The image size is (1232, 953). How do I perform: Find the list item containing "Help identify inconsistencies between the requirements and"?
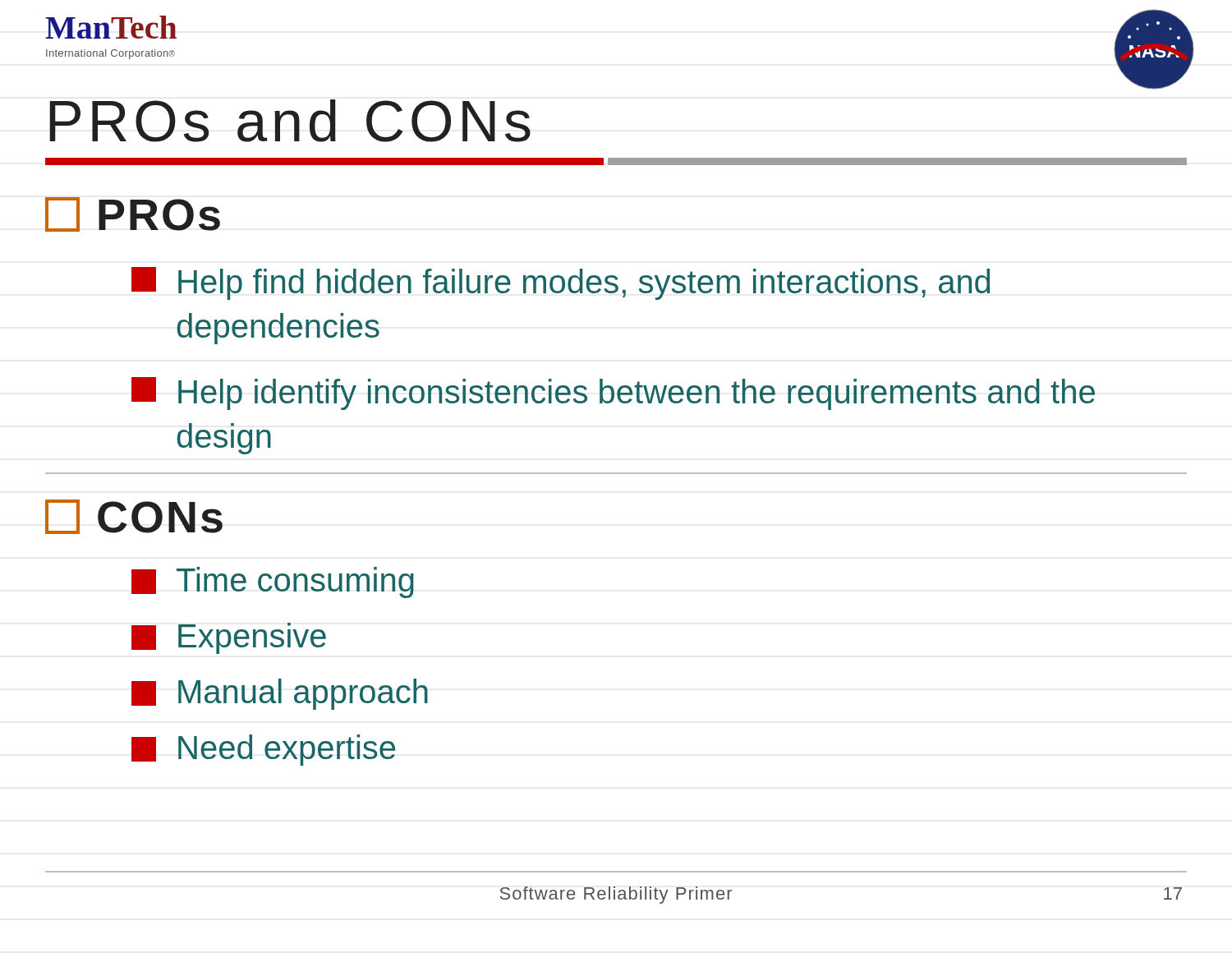[649, 414]
